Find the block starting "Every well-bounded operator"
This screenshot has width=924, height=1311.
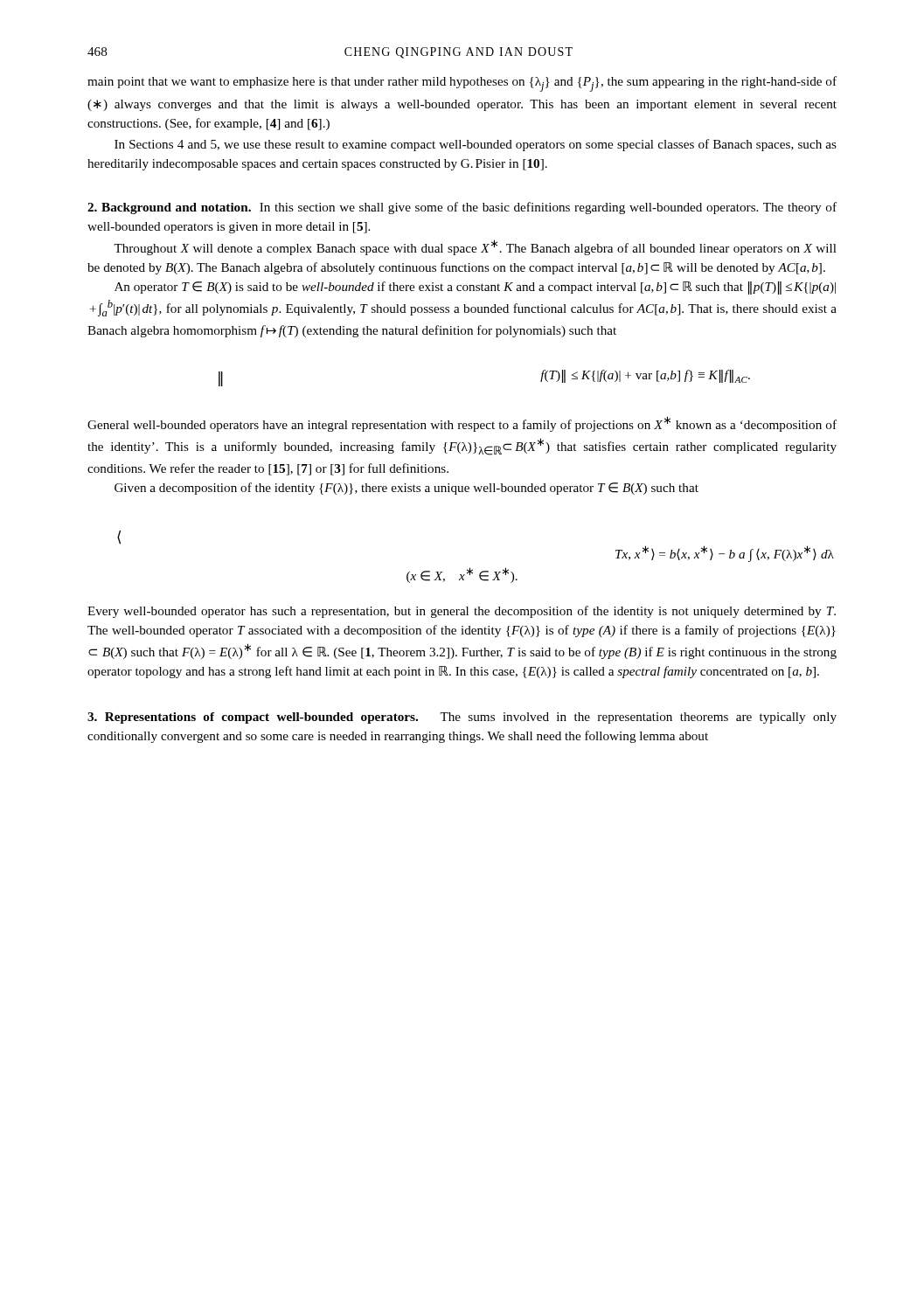pos(462,641)
